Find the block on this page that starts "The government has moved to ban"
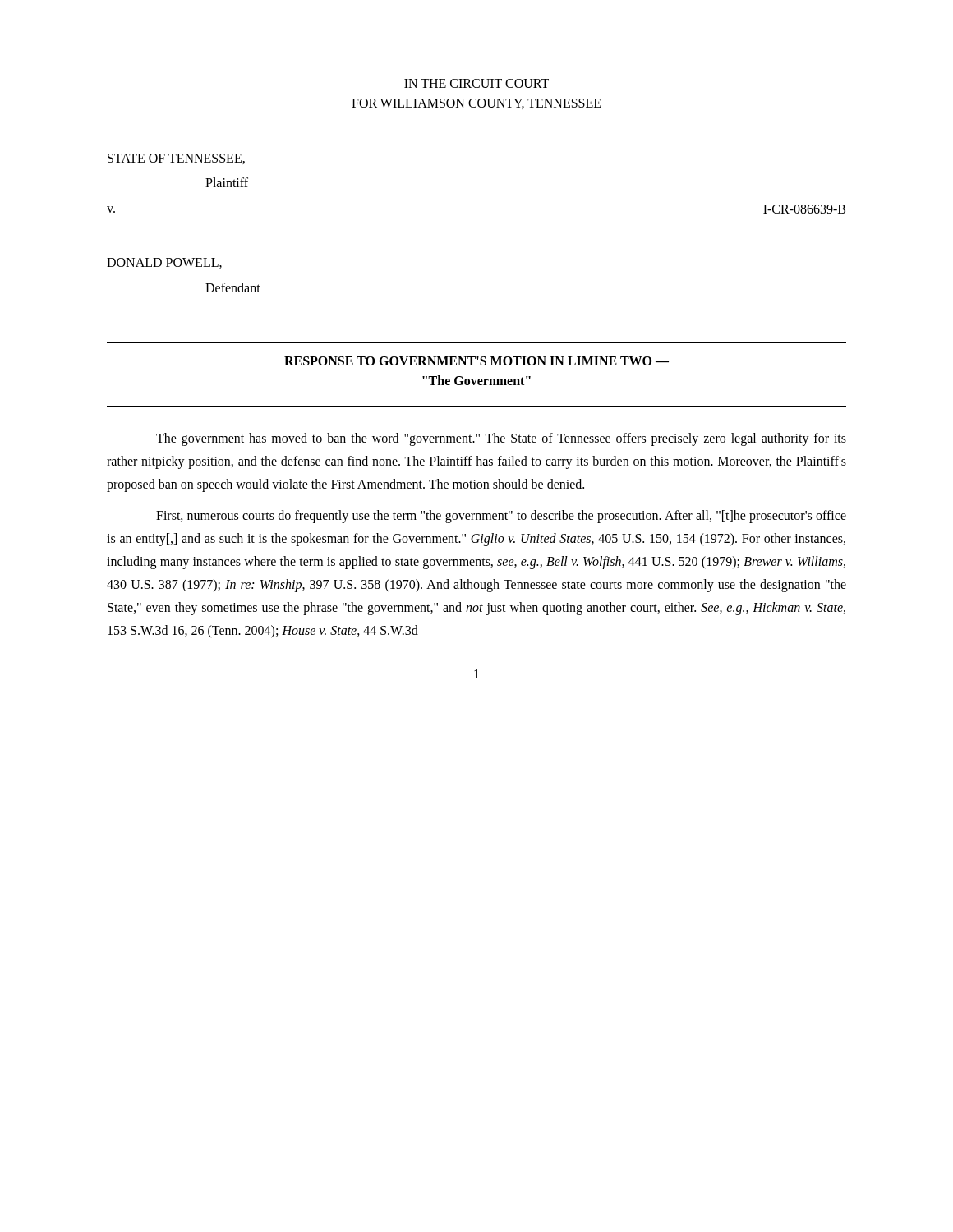 tap(476, 462)
